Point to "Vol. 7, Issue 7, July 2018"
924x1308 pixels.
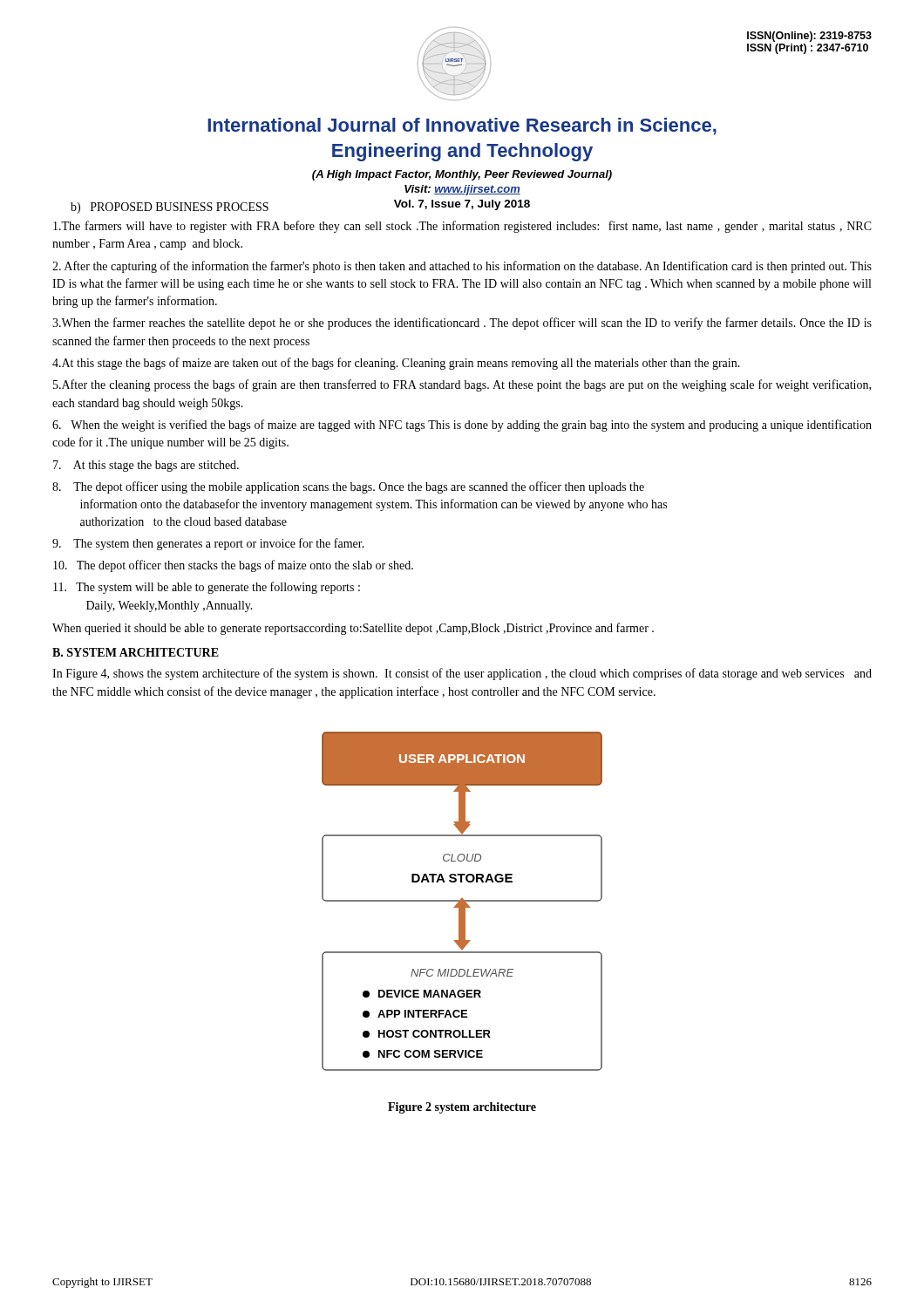pyautogui.click(x=462, y=204)
